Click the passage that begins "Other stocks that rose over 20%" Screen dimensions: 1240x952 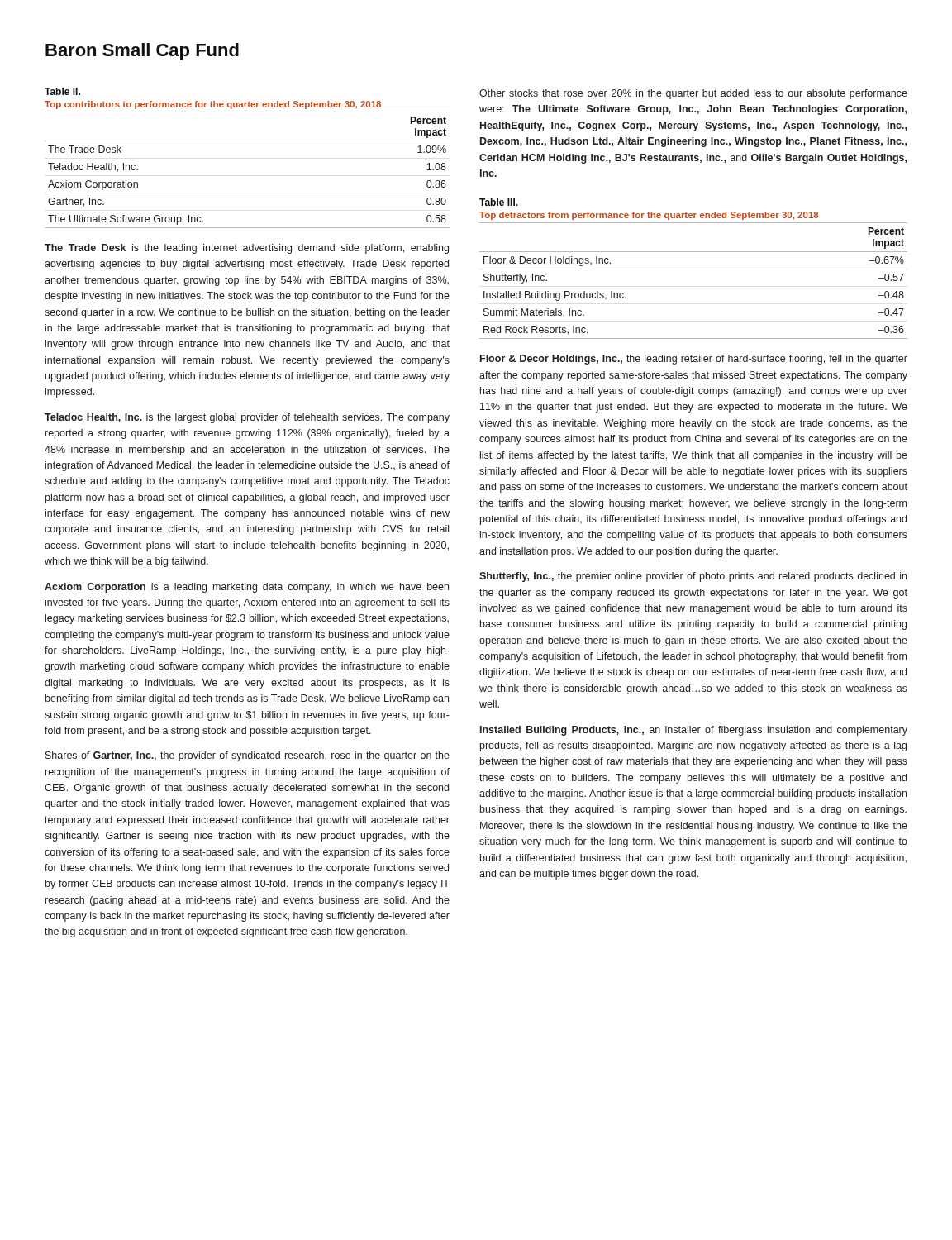(693, 133)
